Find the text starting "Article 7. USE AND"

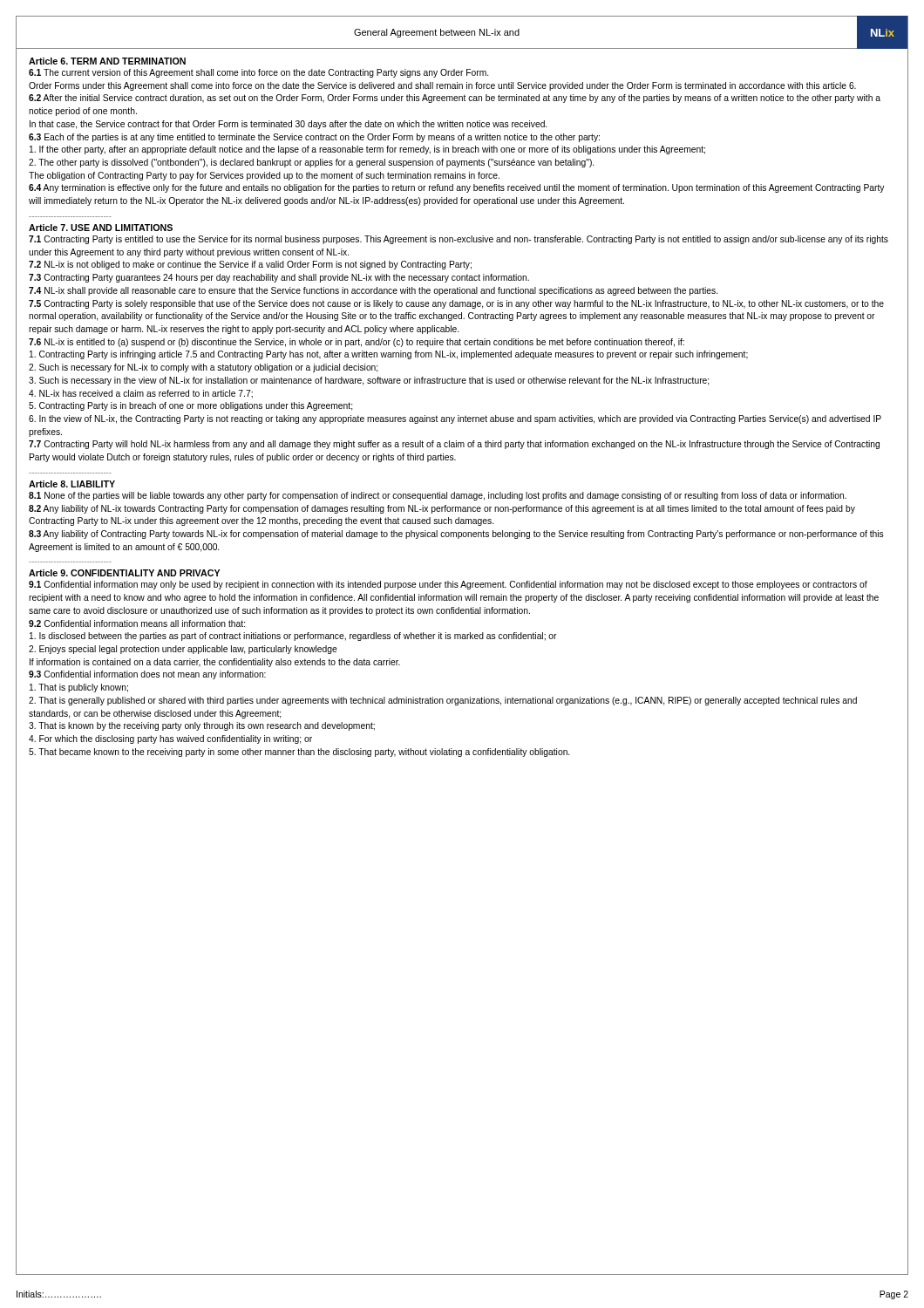coord(101,227)
